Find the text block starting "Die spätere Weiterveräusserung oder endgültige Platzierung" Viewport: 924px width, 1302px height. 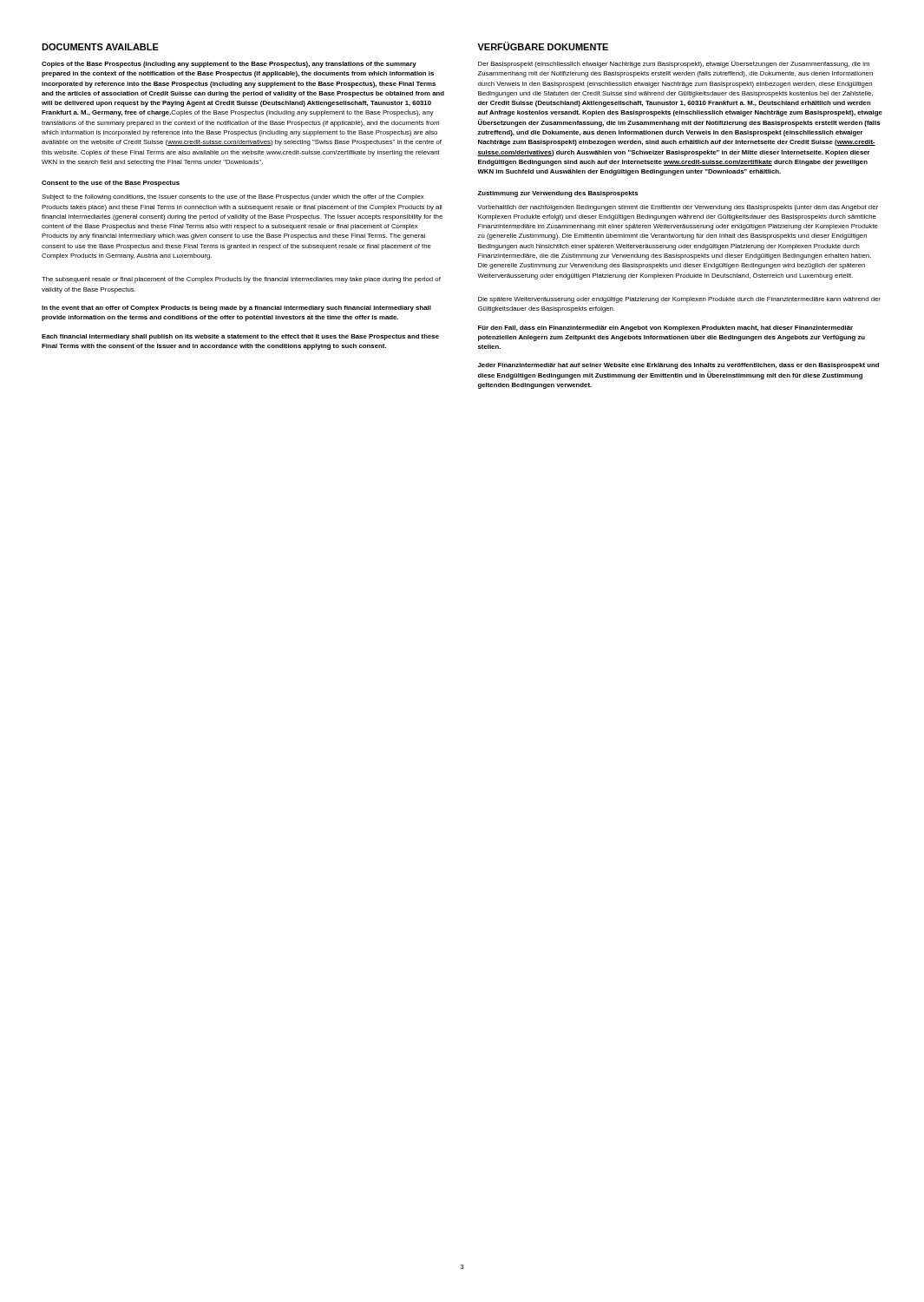679,304
